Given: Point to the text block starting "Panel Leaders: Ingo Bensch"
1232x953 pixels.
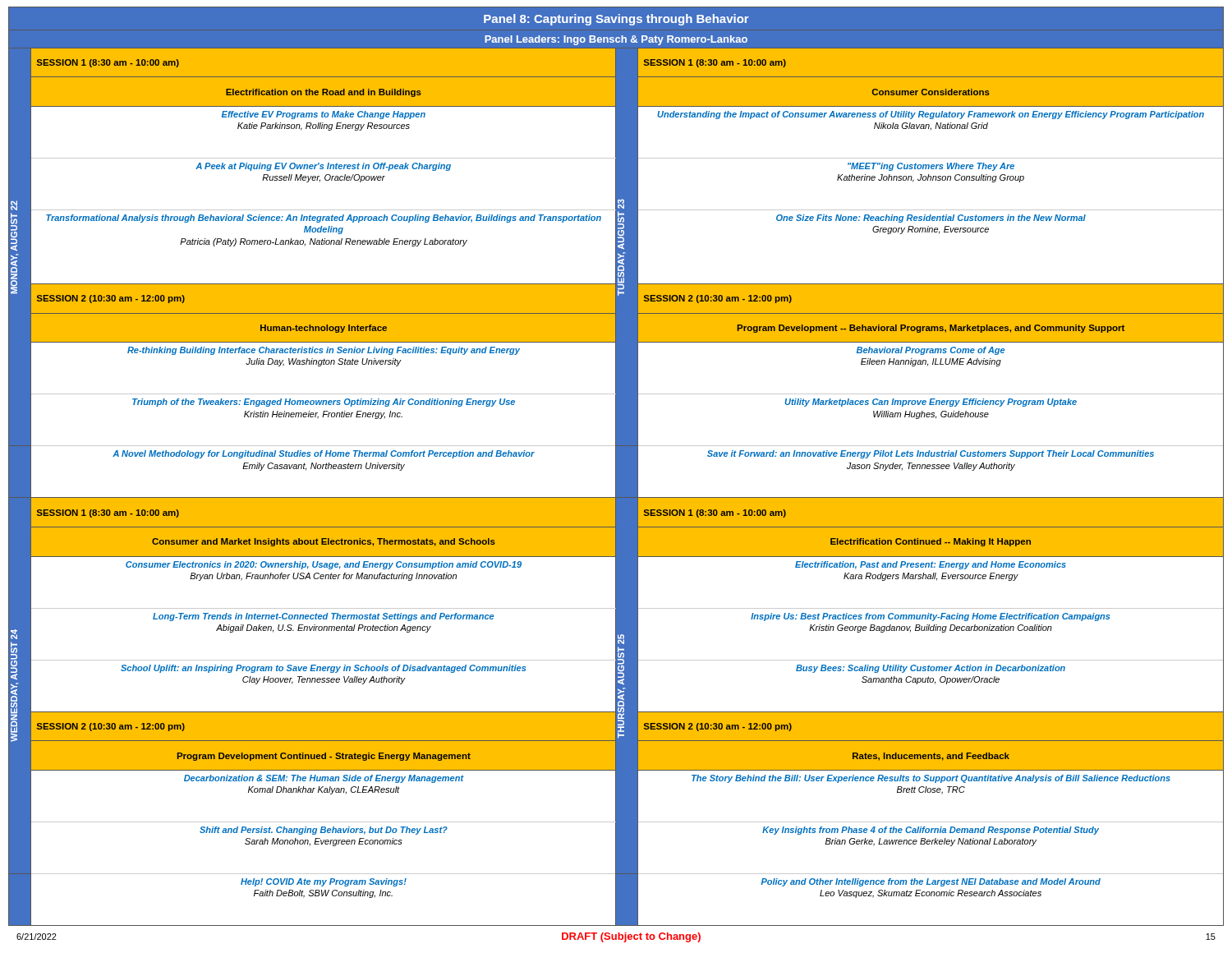Looking at the screenshot, I should pos(616,39).
